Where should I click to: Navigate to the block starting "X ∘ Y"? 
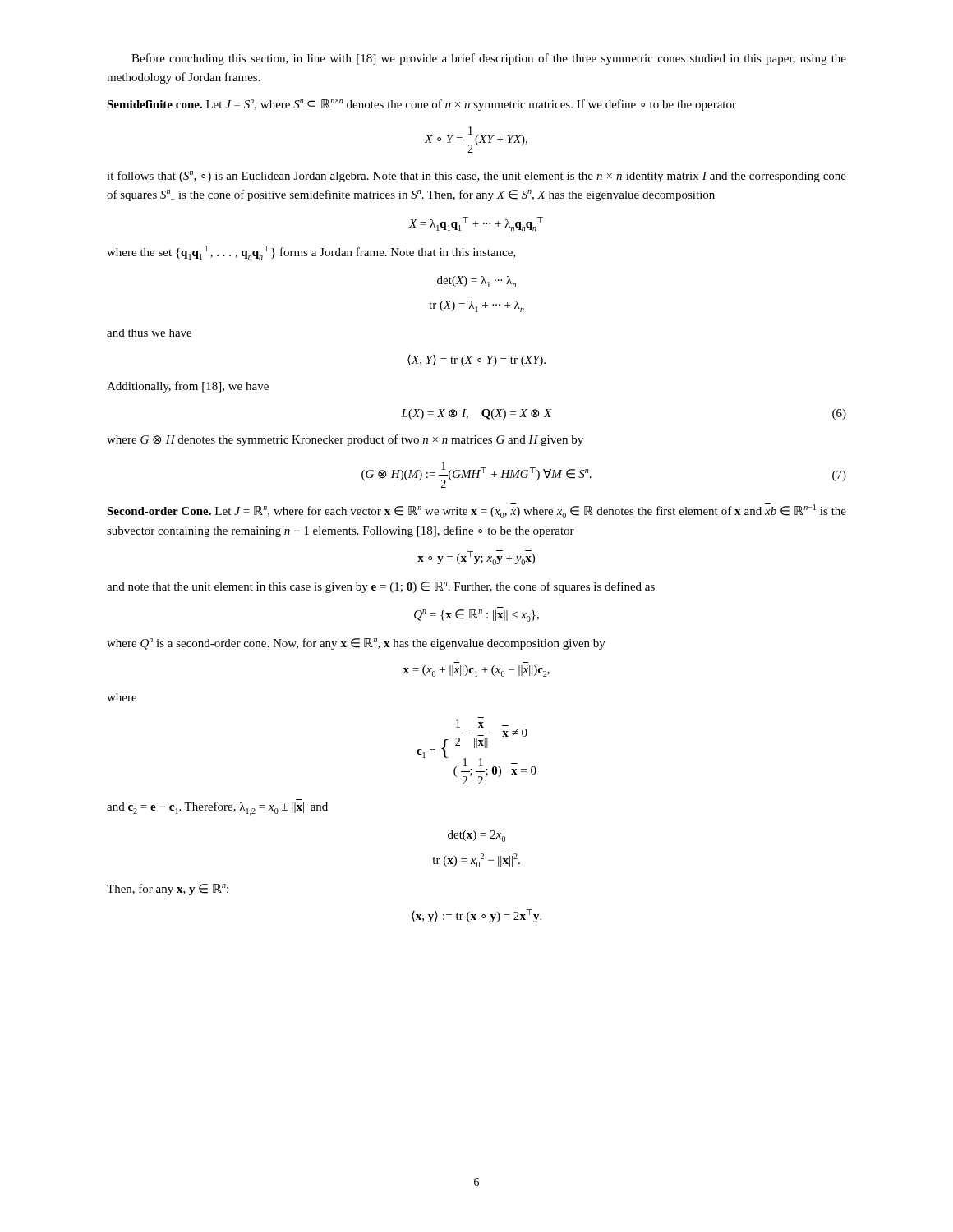476,140
